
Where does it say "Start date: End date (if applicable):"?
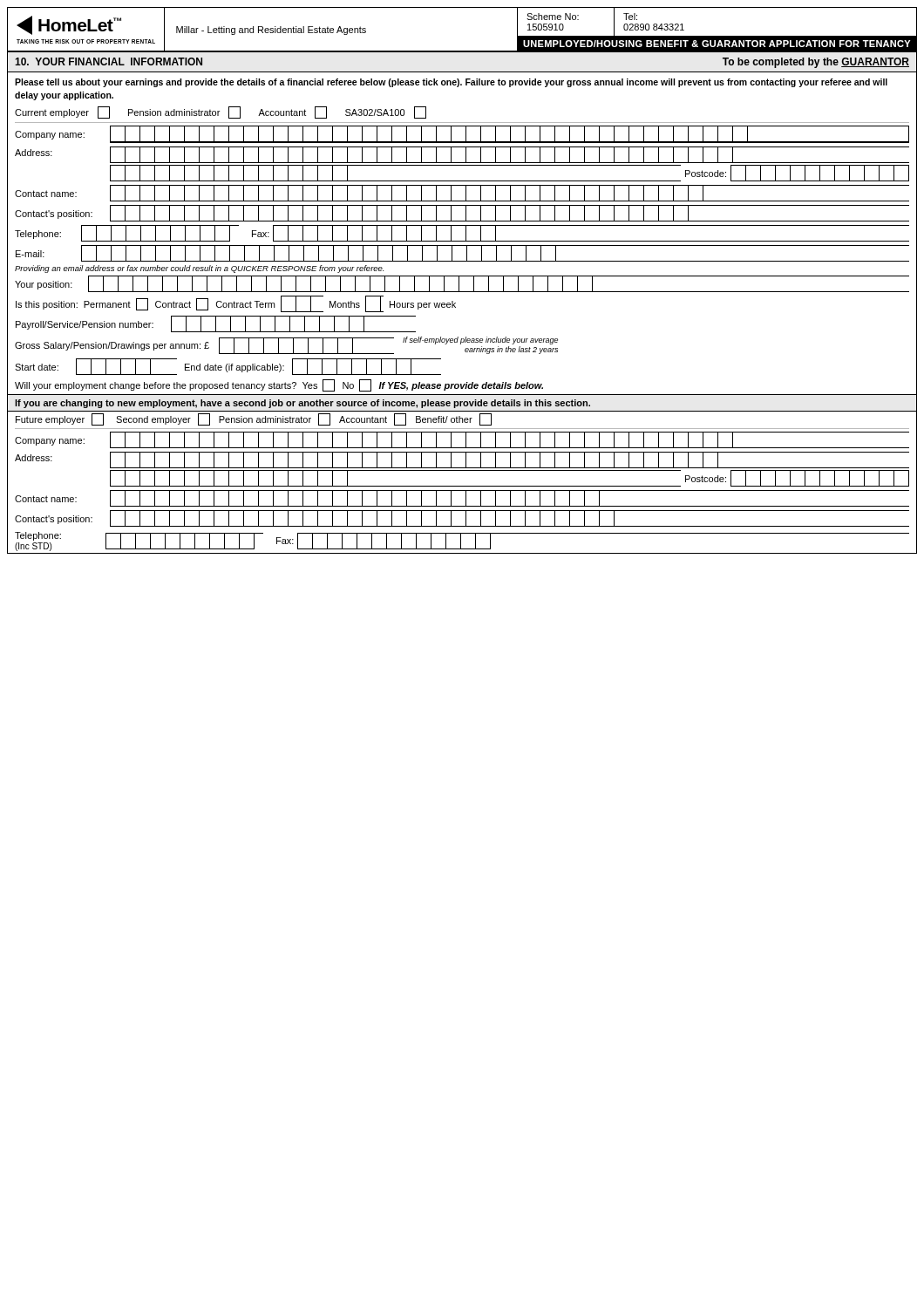coord(228,367)
